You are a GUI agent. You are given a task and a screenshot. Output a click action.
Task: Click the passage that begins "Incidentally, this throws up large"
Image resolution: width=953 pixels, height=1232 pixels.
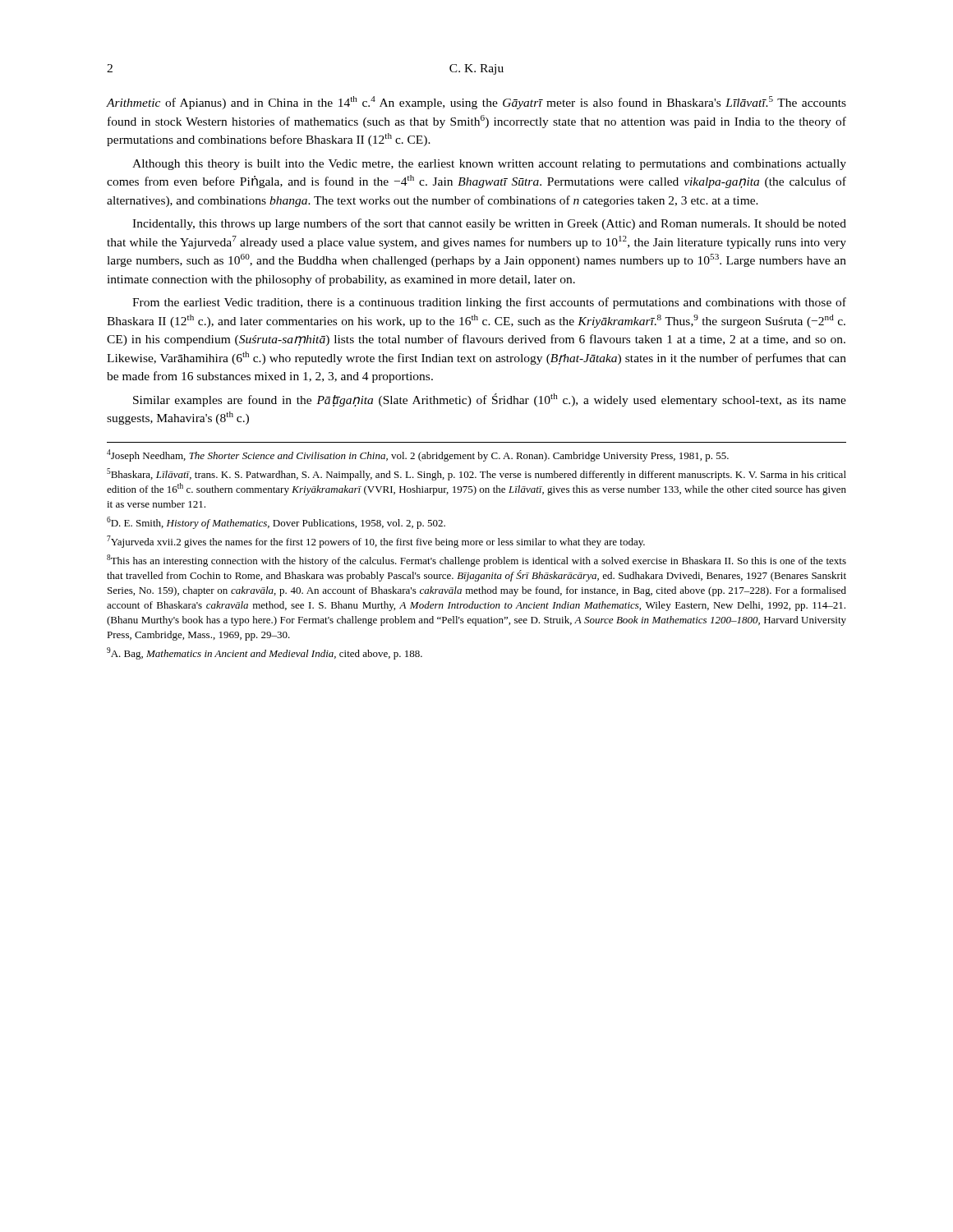click(476, 252)
